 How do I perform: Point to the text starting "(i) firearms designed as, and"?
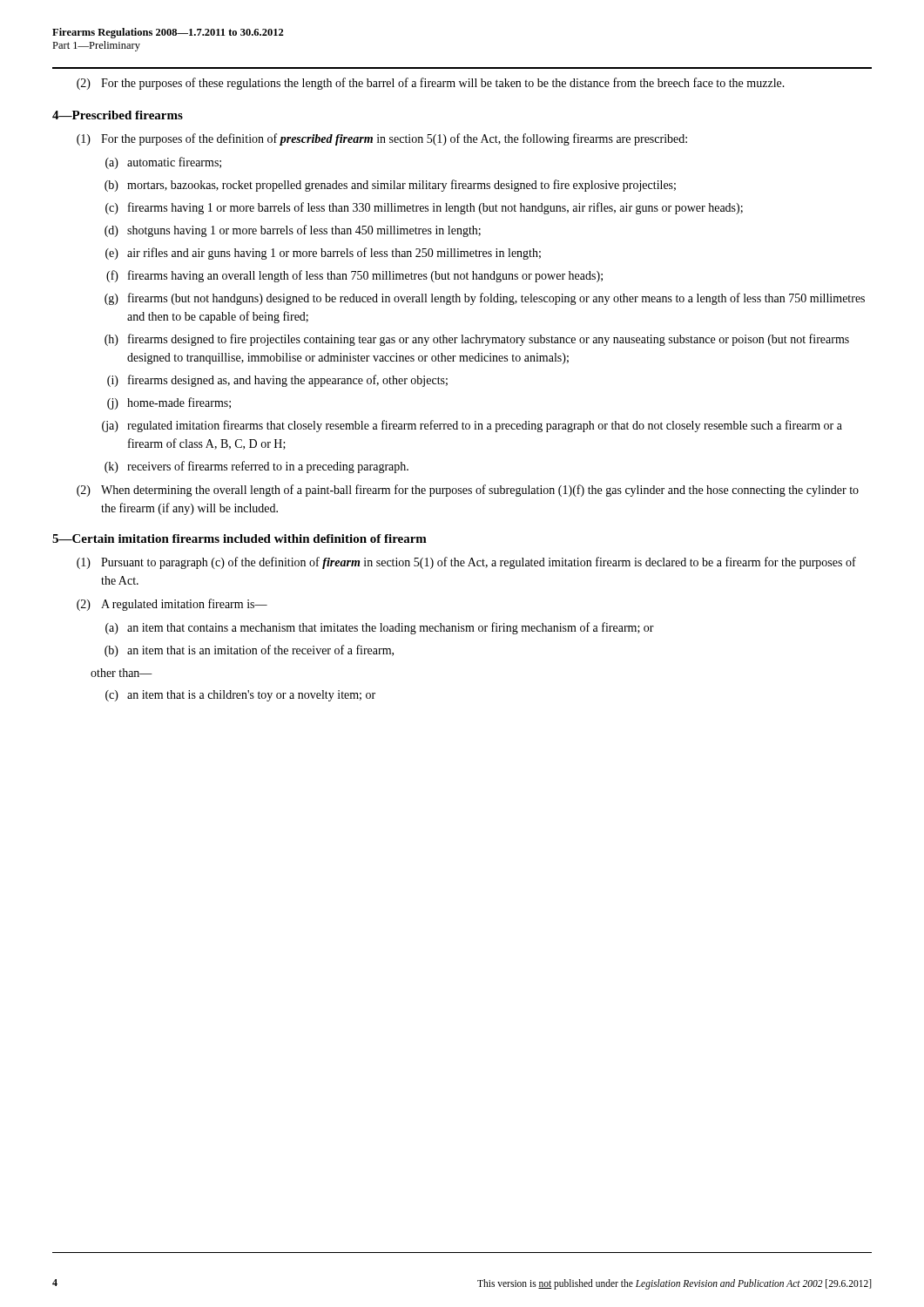pyautogui.click(x=277, y=381)
